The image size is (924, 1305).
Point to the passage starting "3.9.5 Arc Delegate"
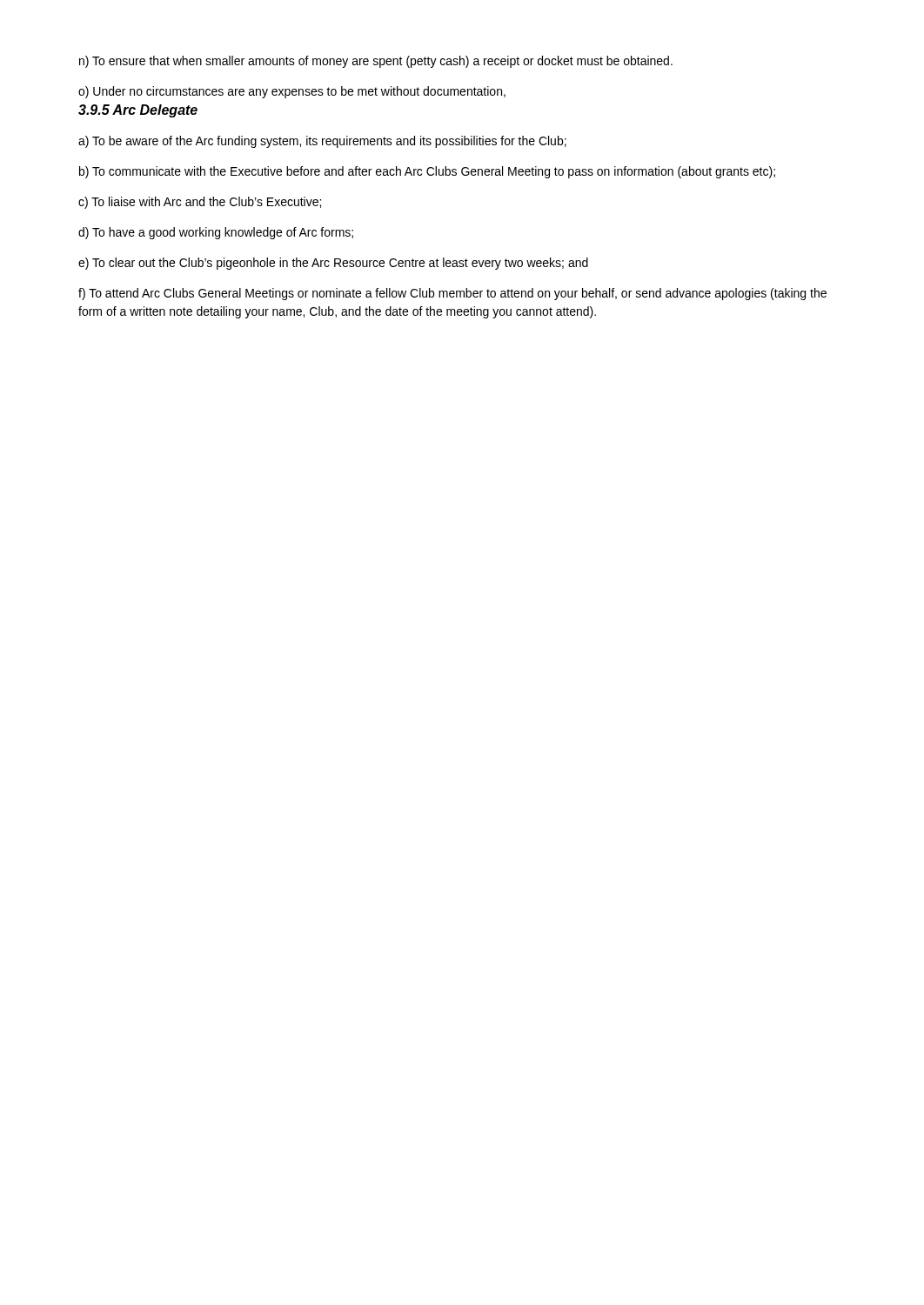tap(138, 110)
